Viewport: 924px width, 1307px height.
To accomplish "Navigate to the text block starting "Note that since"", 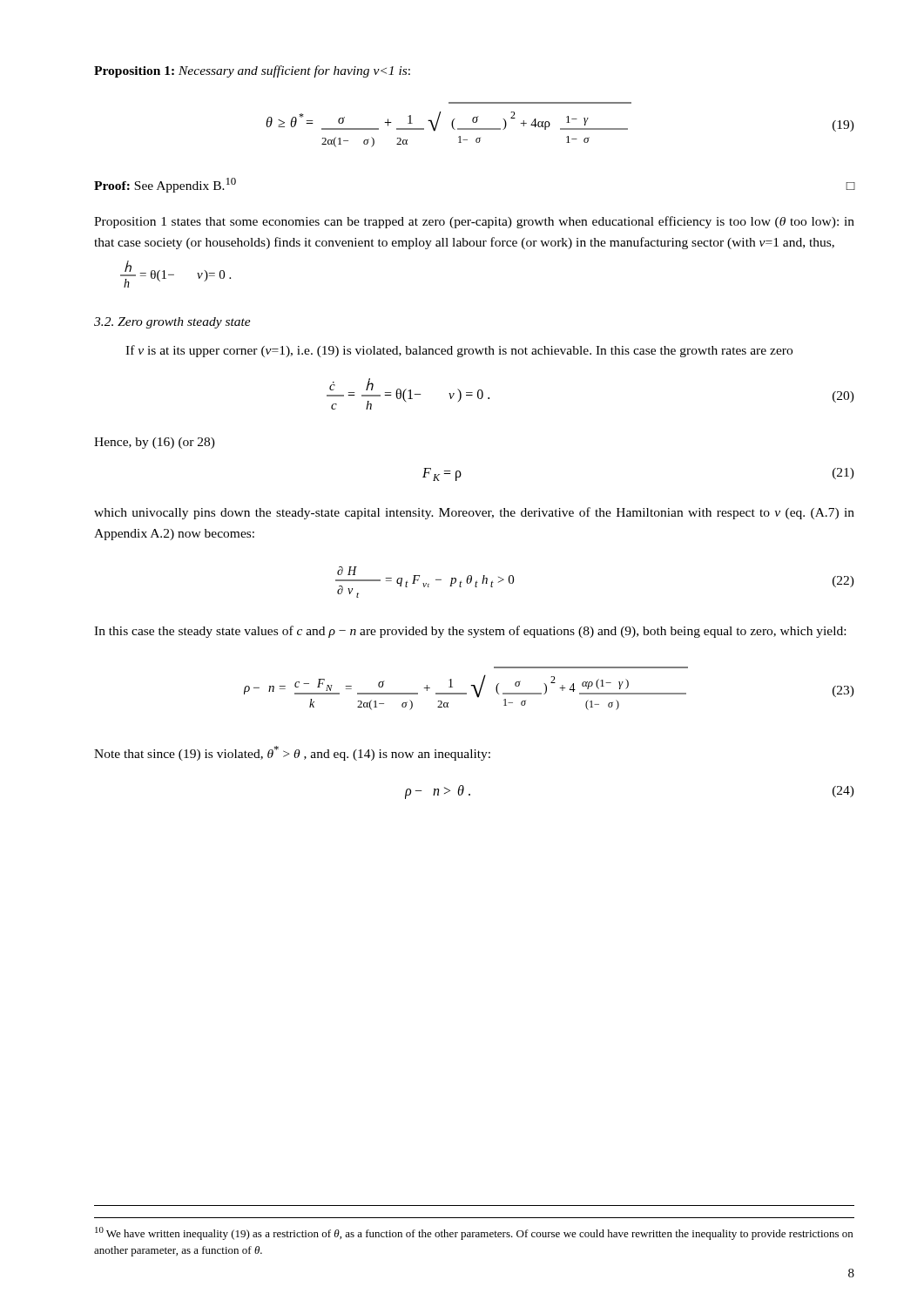I will pyautogui.click(x=293, y=752).
